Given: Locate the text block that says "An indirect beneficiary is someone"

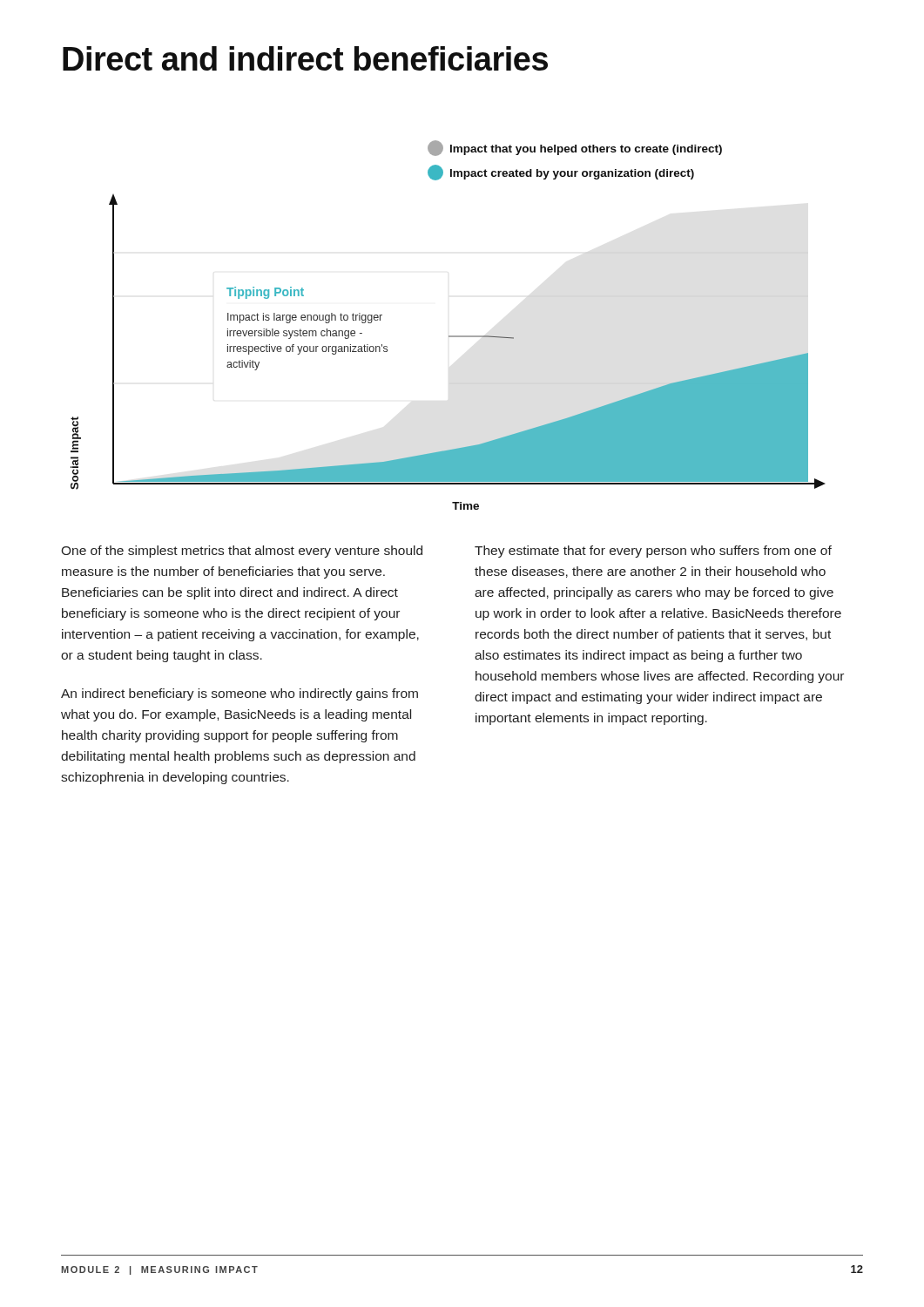Looking at the screenshot, I should pos(240,735).
